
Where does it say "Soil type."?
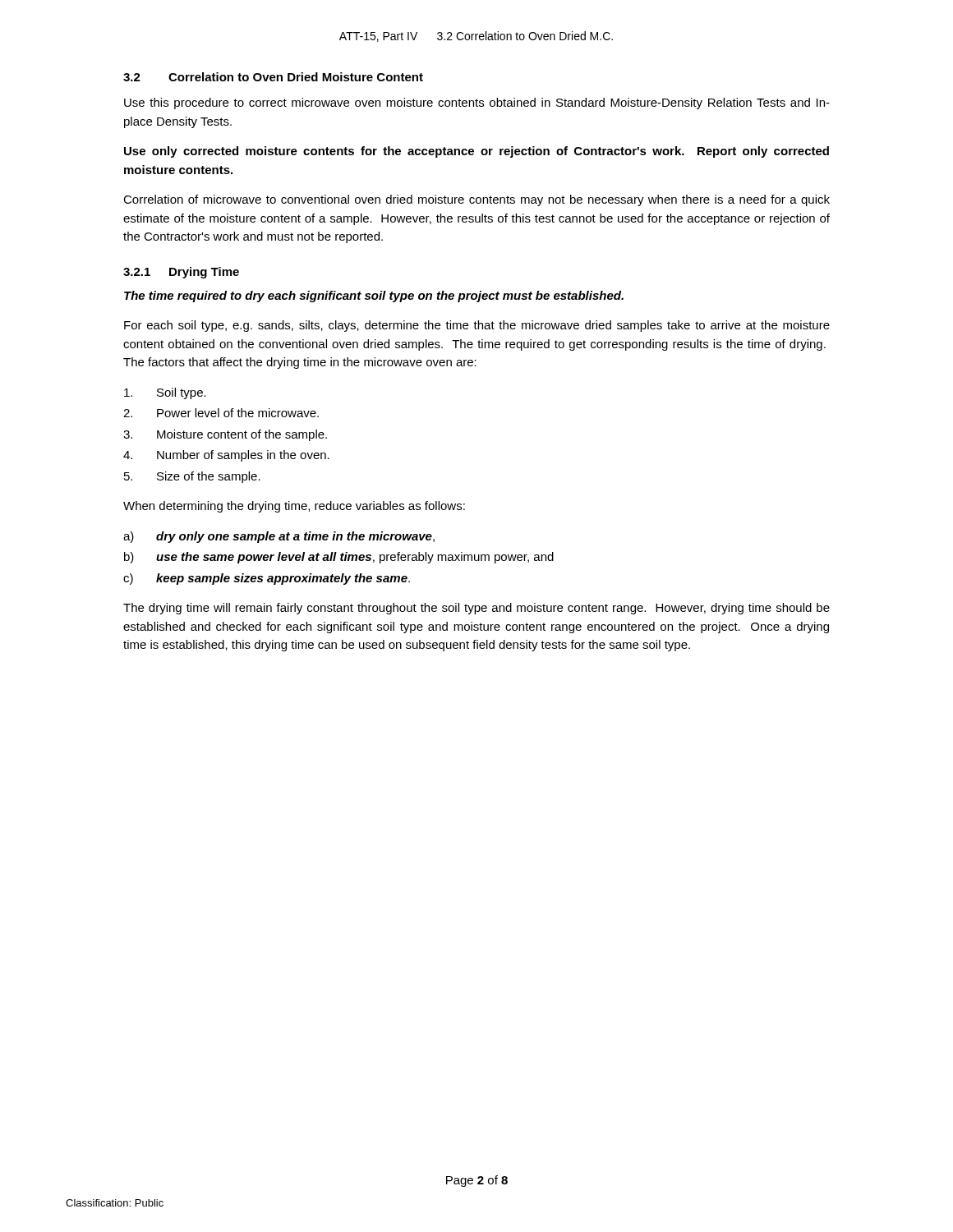pyautogui.click(x=165, y=392)
